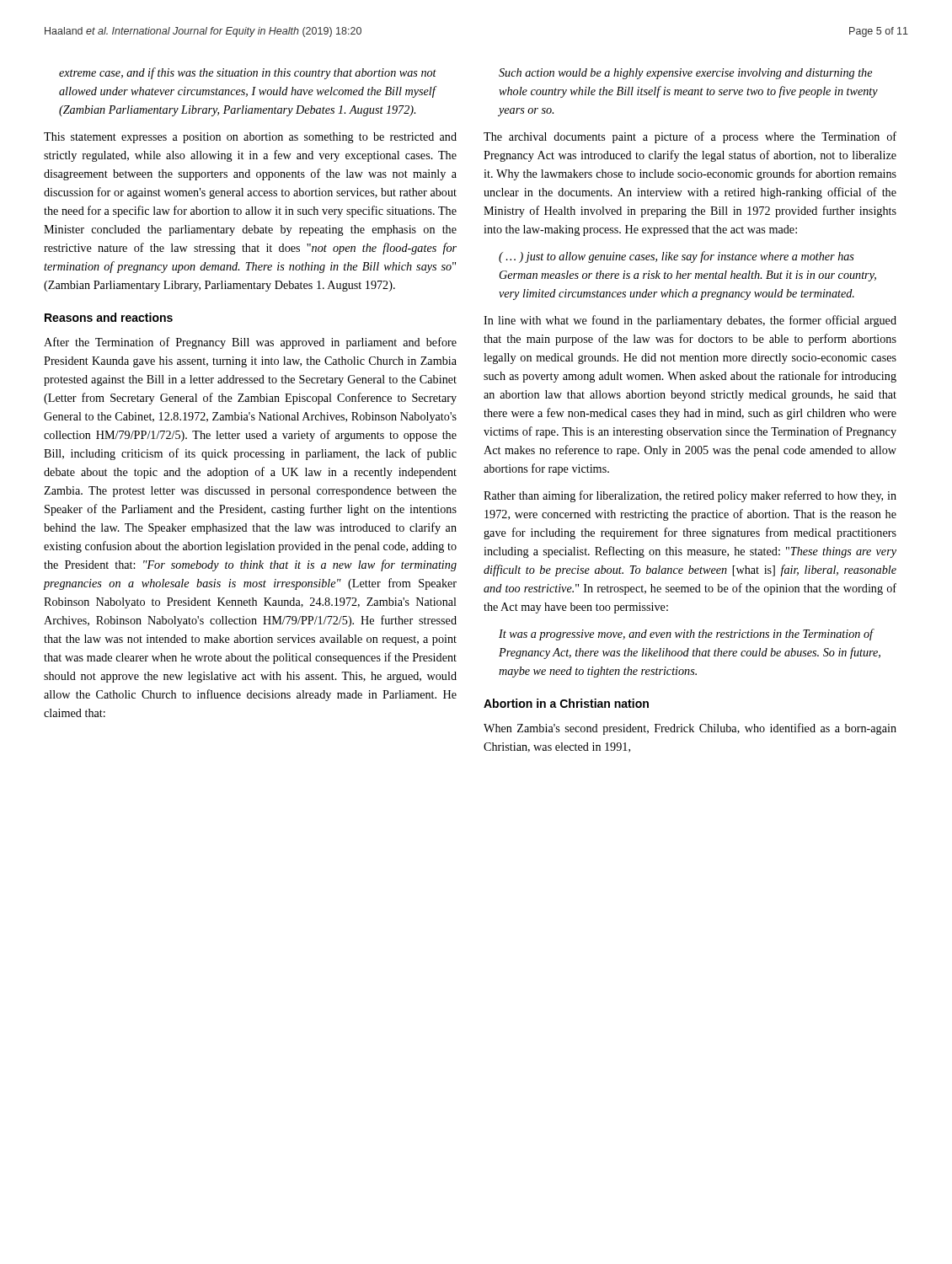Navigate to the region starting "Reasons and reactions"
Viewport: 952px width, 1264px height.
(109, 317)
